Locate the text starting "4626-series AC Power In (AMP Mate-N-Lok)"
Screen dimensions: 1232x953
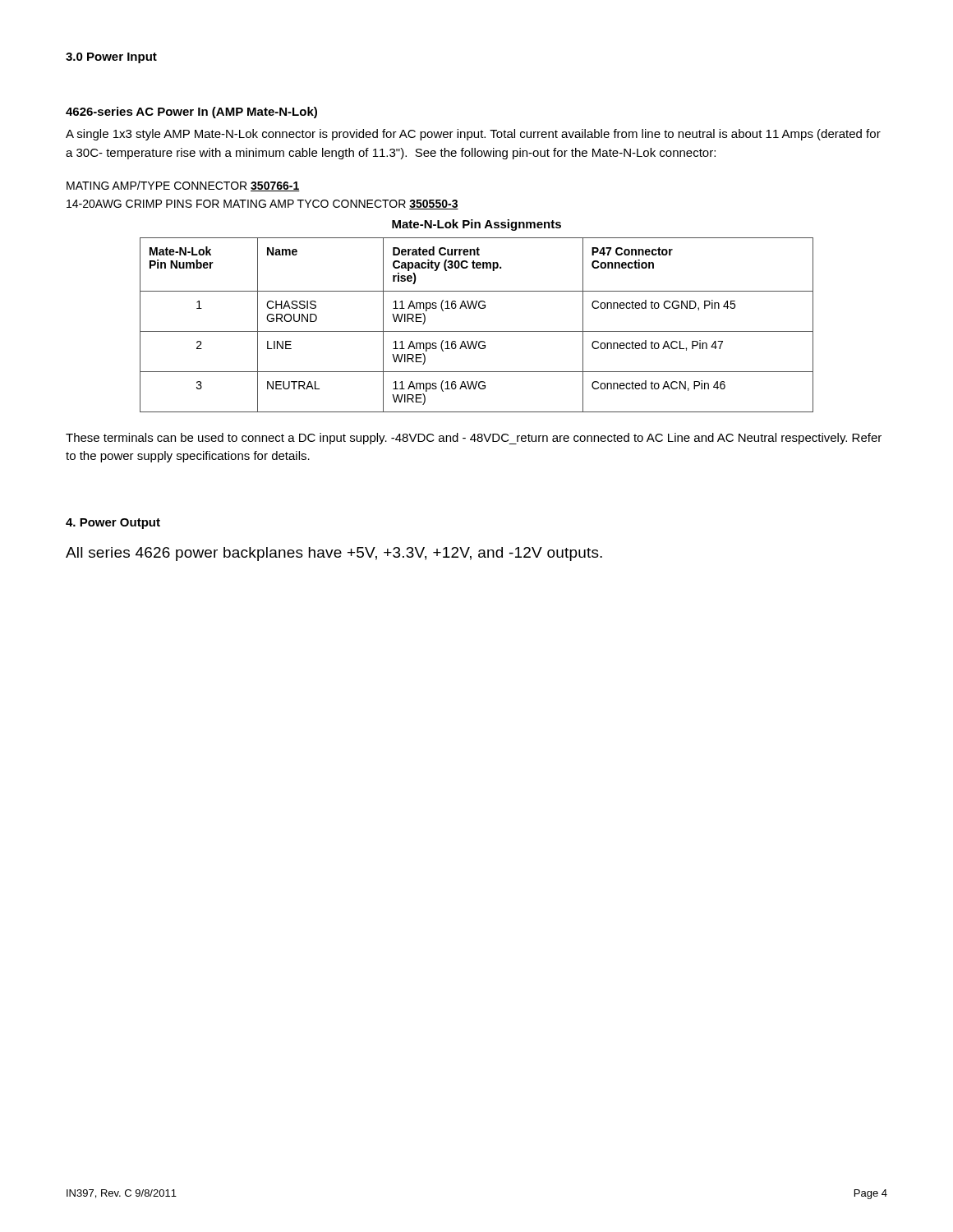[192, 111]
